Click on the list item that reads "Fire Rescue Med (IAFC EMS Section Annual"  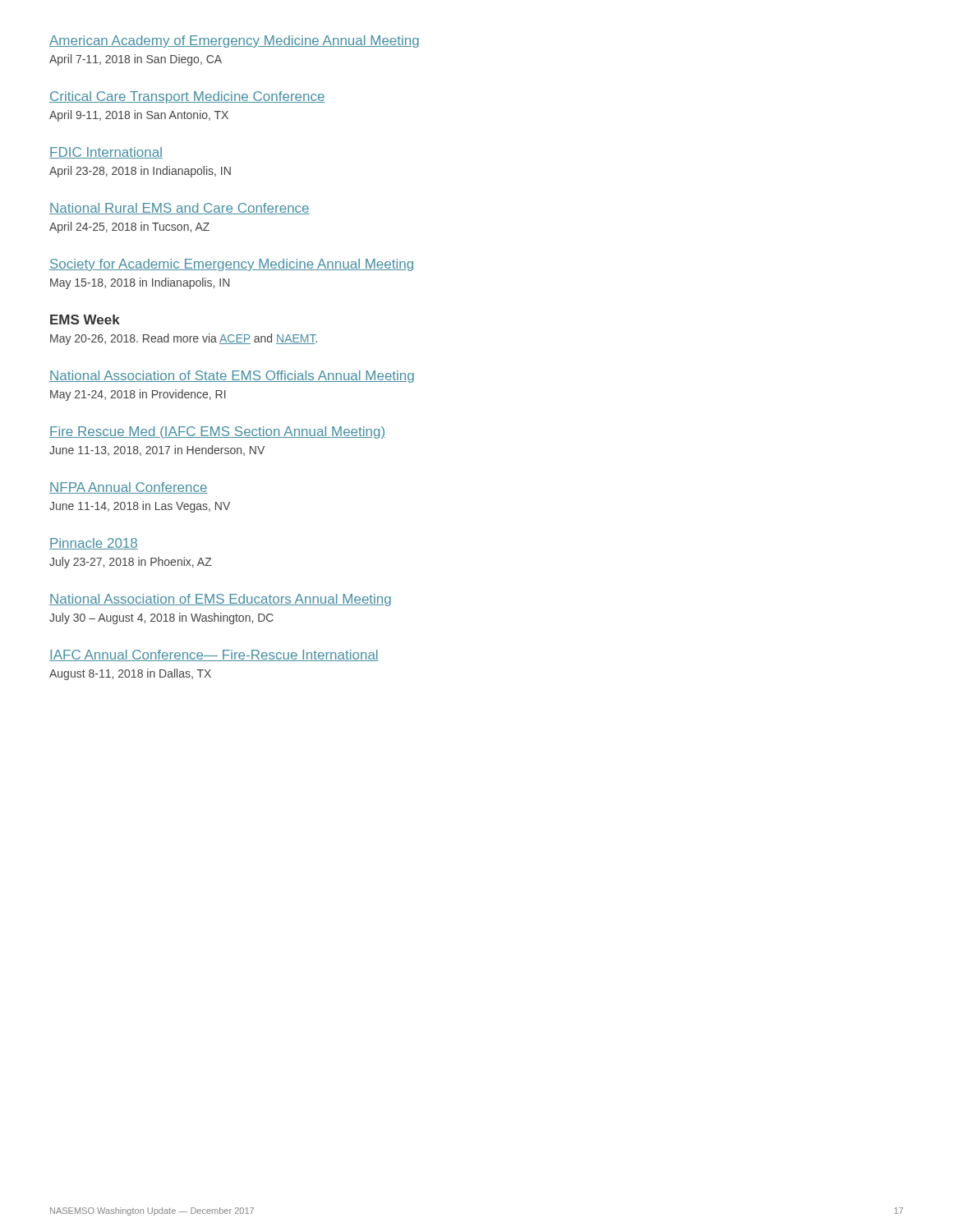[217, 432]
